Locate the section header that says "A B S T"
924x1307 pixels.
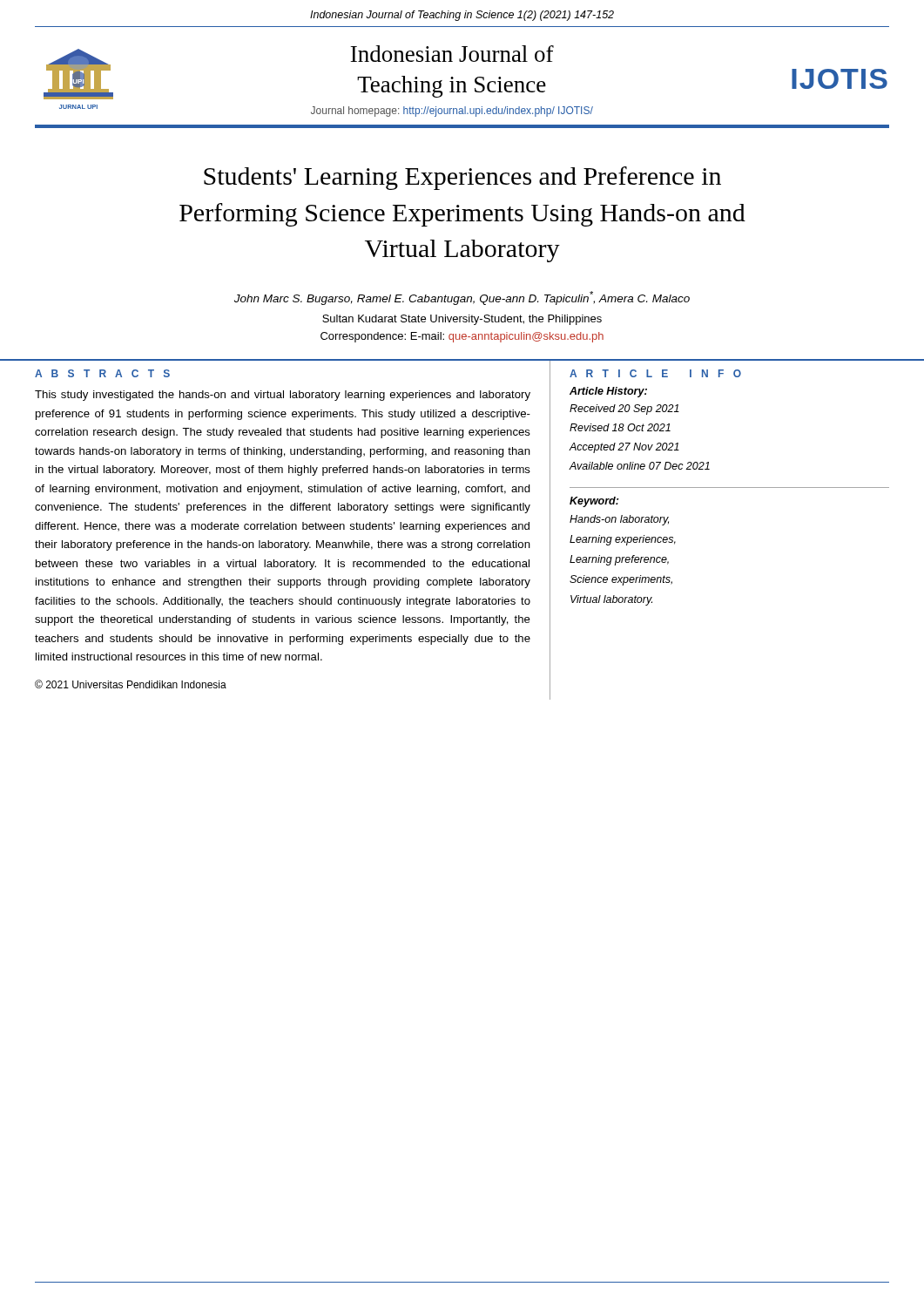point(104,374)
